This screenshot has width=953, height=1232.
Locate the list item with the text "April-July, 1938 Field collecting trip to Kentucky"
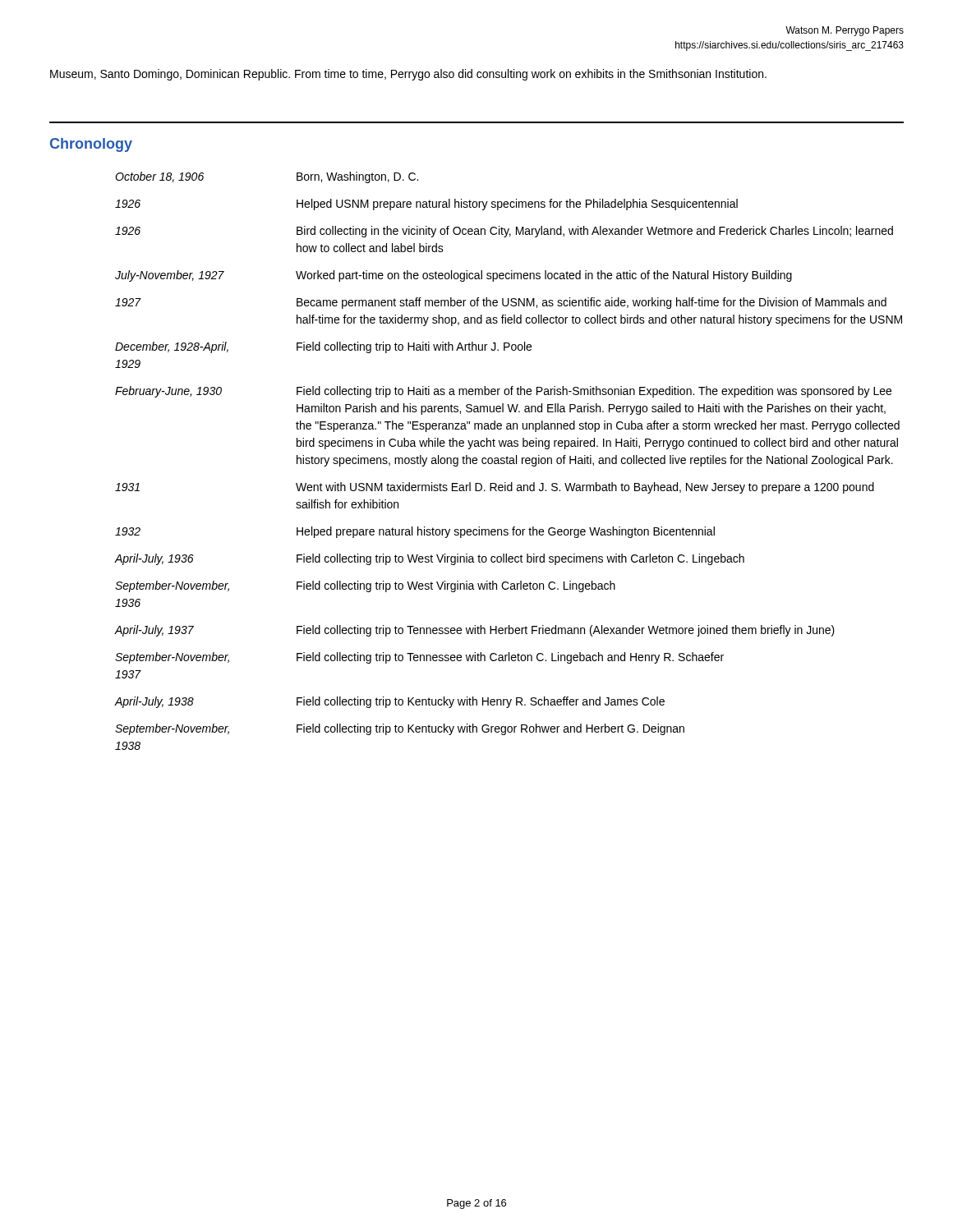[476, 702]
